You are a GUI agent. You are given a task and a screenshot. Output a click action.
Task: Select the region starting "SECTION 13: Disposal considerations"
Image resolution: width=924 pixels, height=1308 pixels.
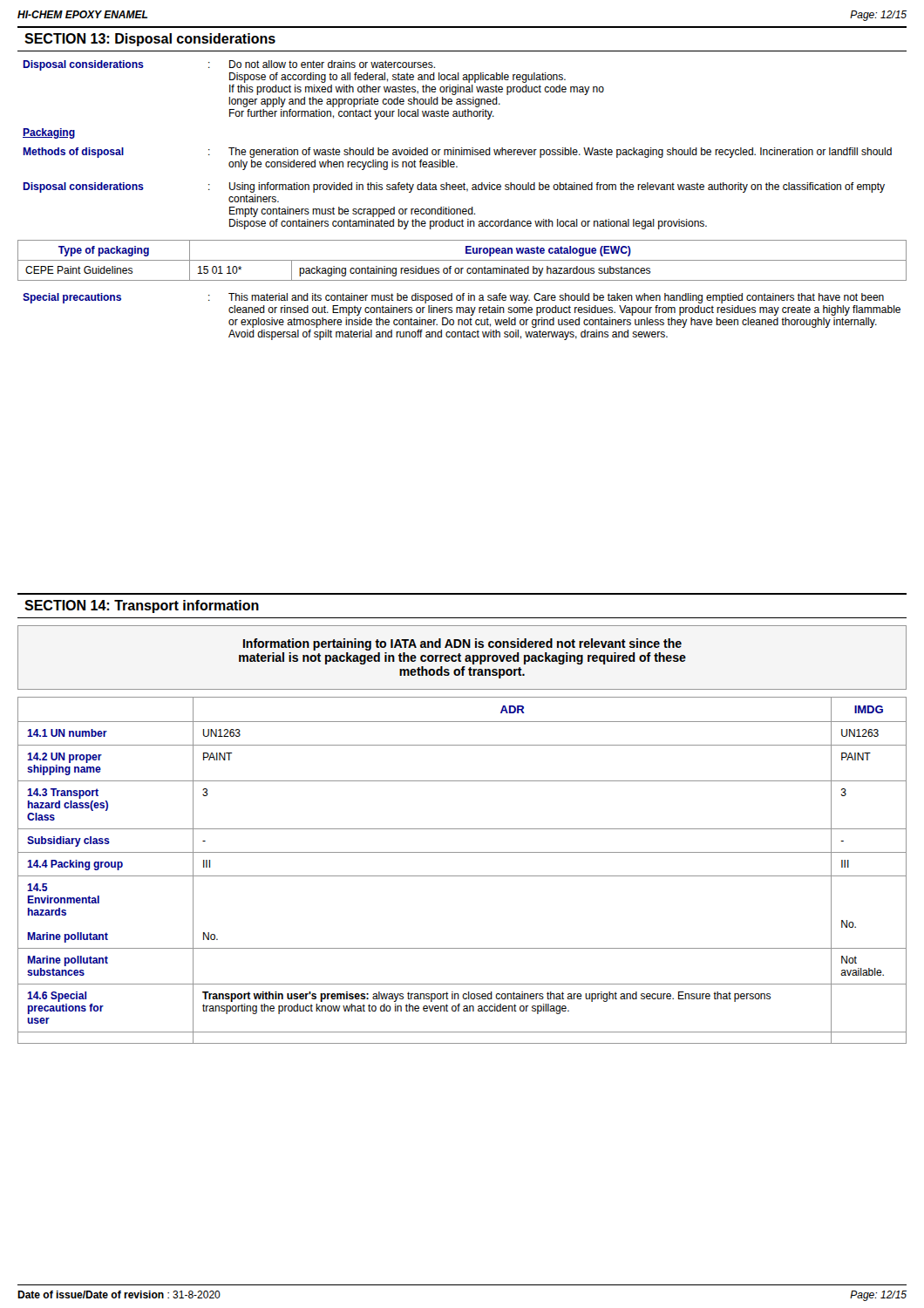[150, 39]
